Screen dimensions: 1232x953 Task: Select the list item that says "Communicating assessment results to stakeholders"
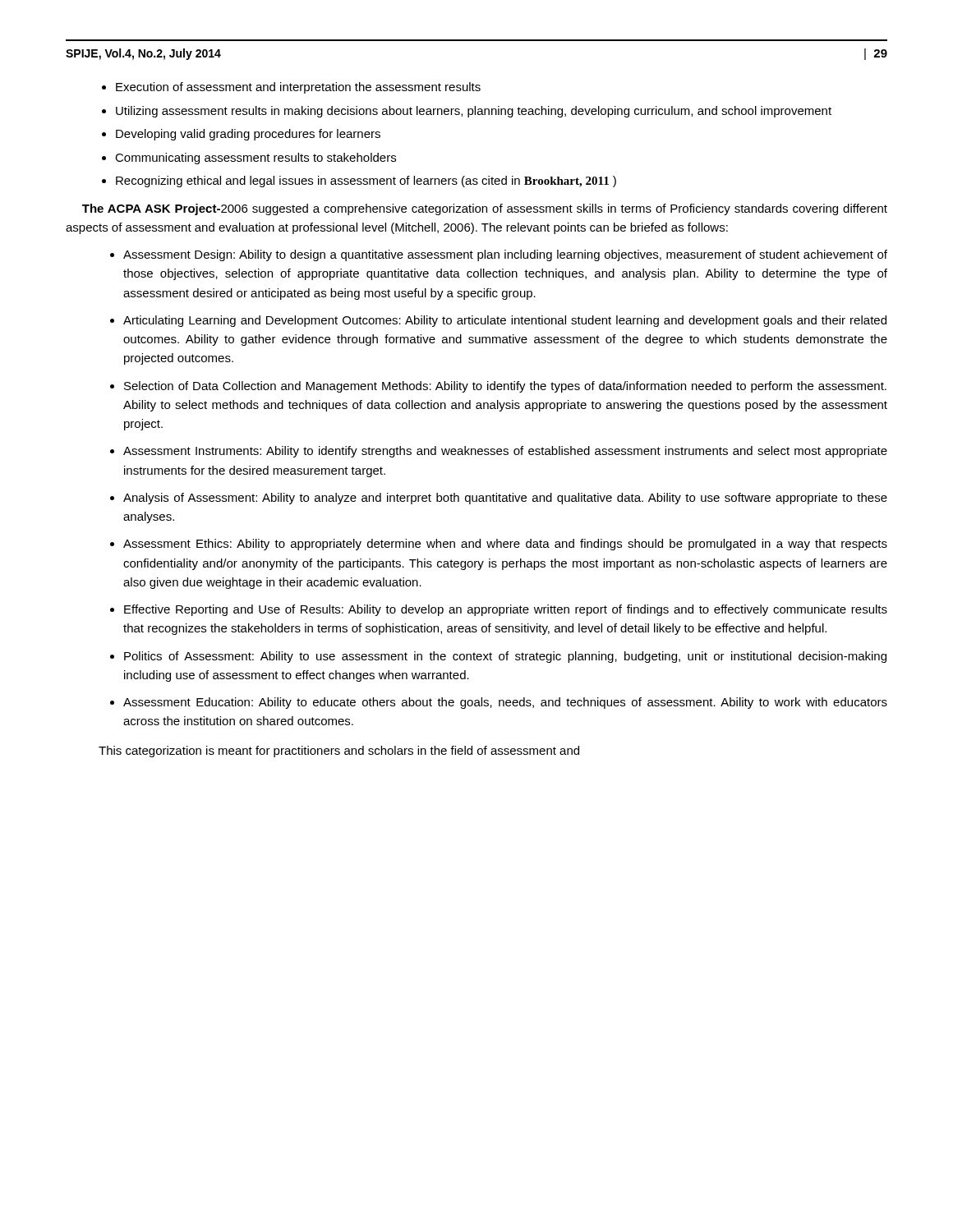pyautogui.click(x=249, y=159)
